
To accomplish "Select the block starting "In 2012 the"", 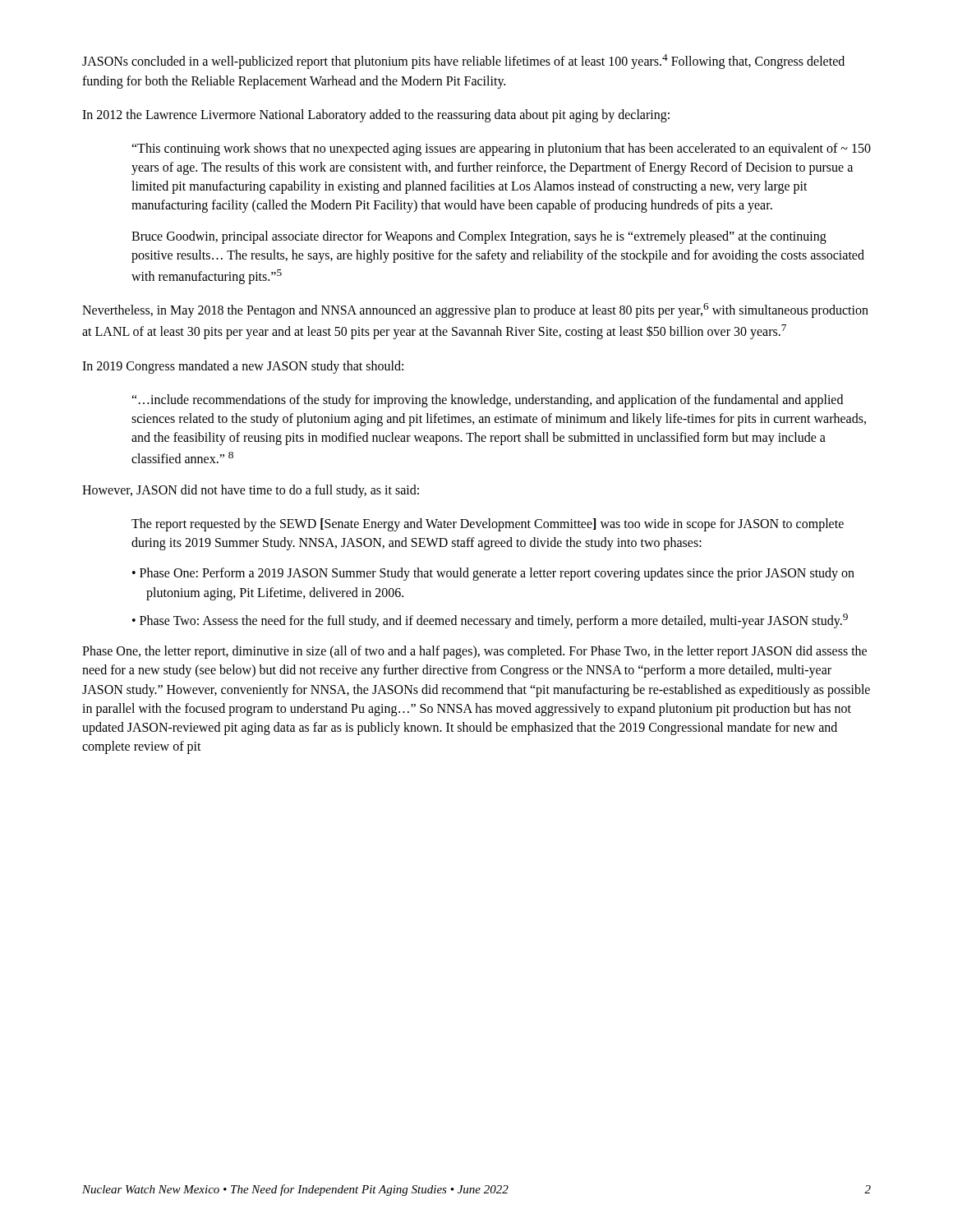I will tap(376, 114).
